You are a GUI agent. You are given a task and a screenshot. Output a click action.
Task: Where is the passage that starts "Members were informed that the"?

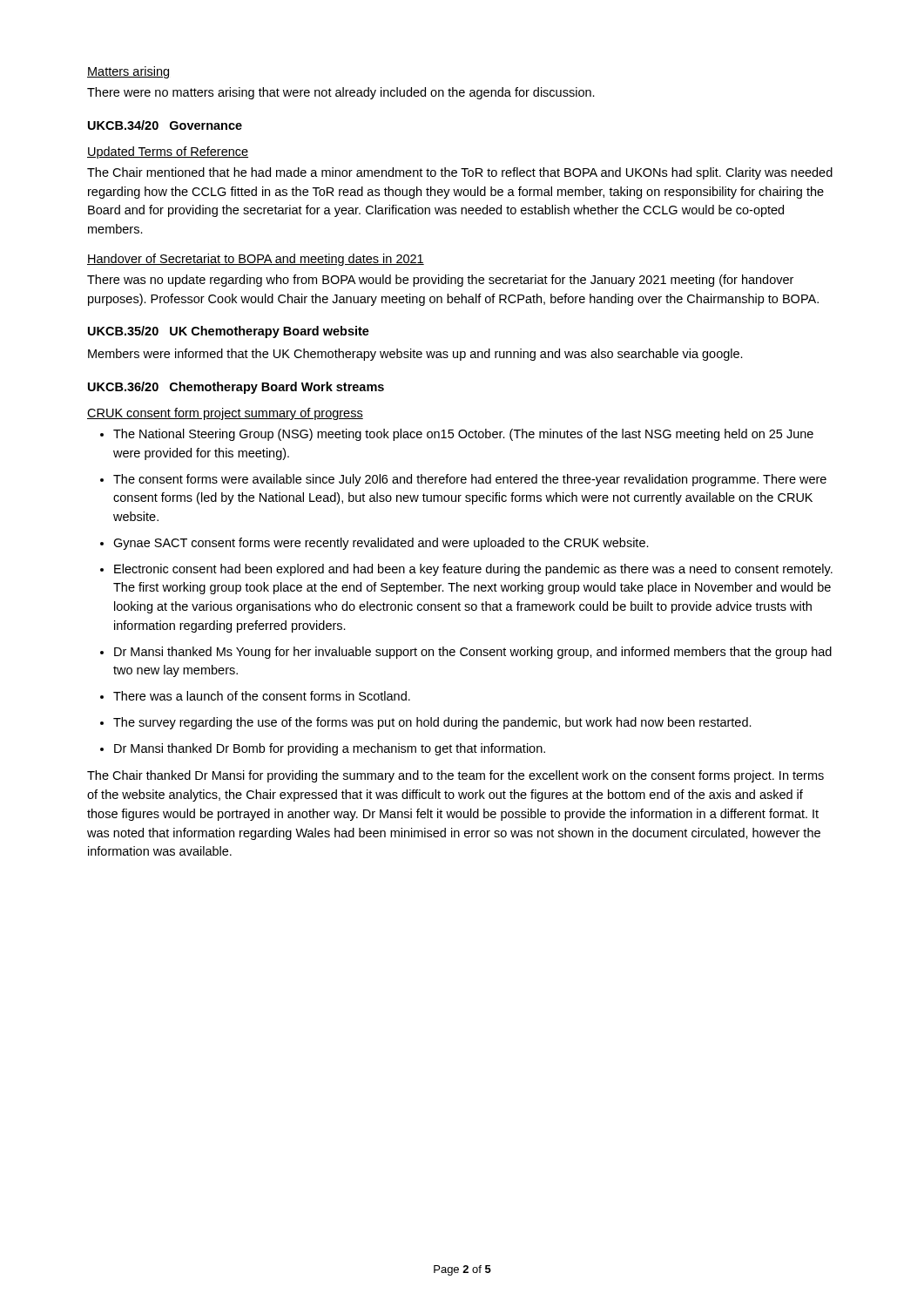[462, 355]
